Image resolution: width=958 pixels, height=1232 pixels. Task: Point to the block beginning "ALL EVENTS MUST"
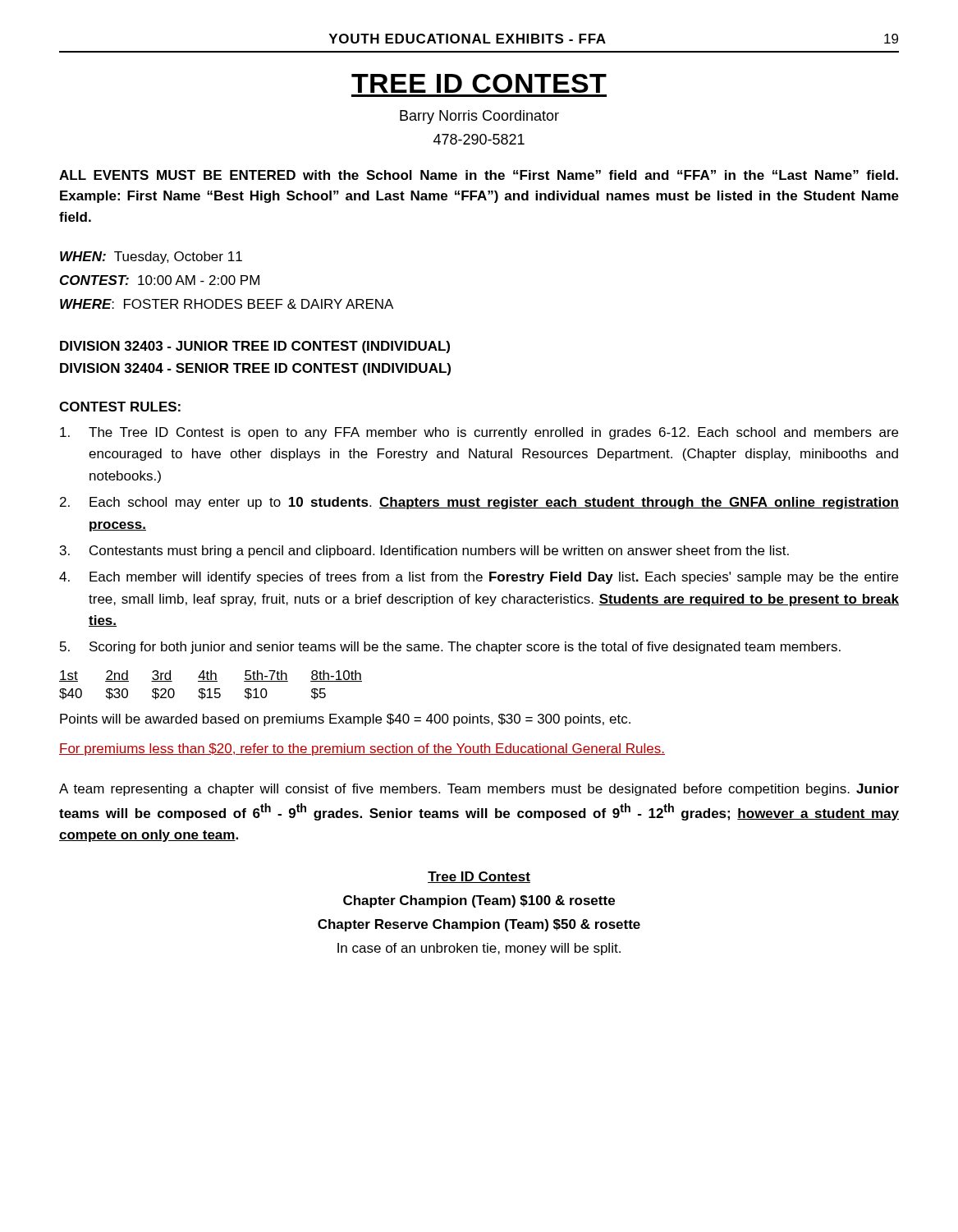click(x=479, y=196)
